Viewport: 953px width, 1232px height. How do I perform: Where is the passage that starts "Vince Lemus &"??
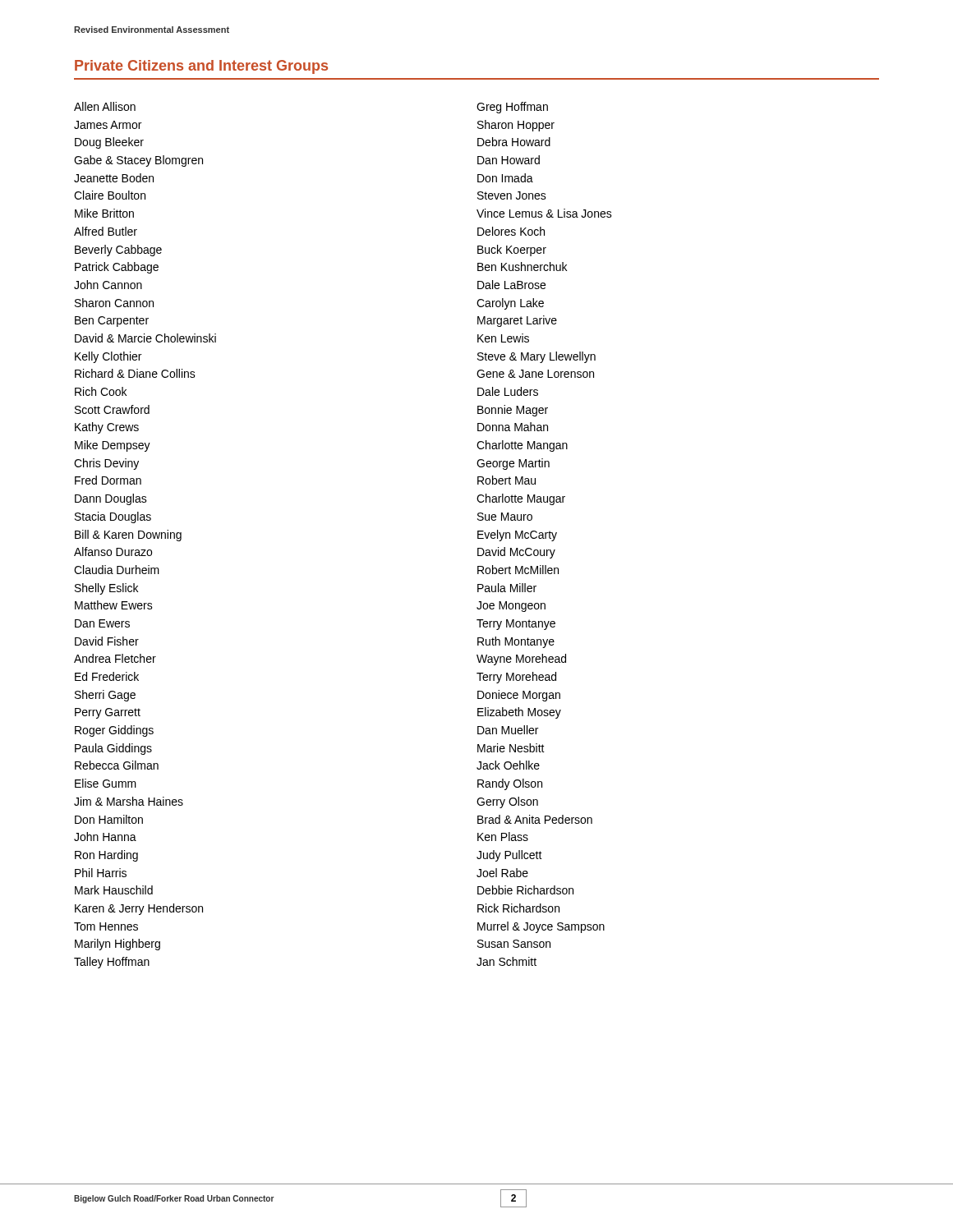click(x=544, y=214)
